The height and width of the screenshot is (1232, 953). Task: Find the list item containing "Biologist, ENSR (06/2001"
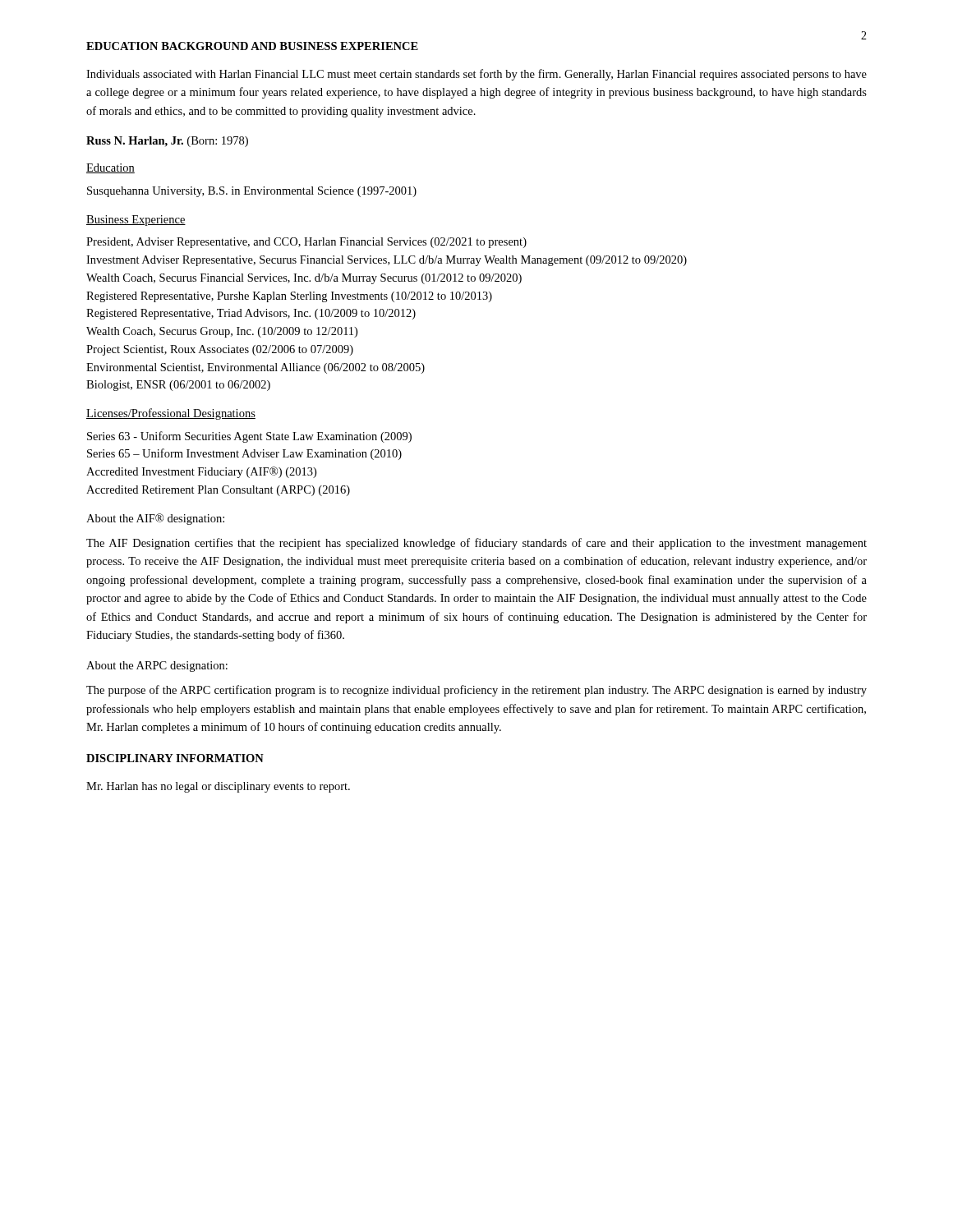click(178, 385)
